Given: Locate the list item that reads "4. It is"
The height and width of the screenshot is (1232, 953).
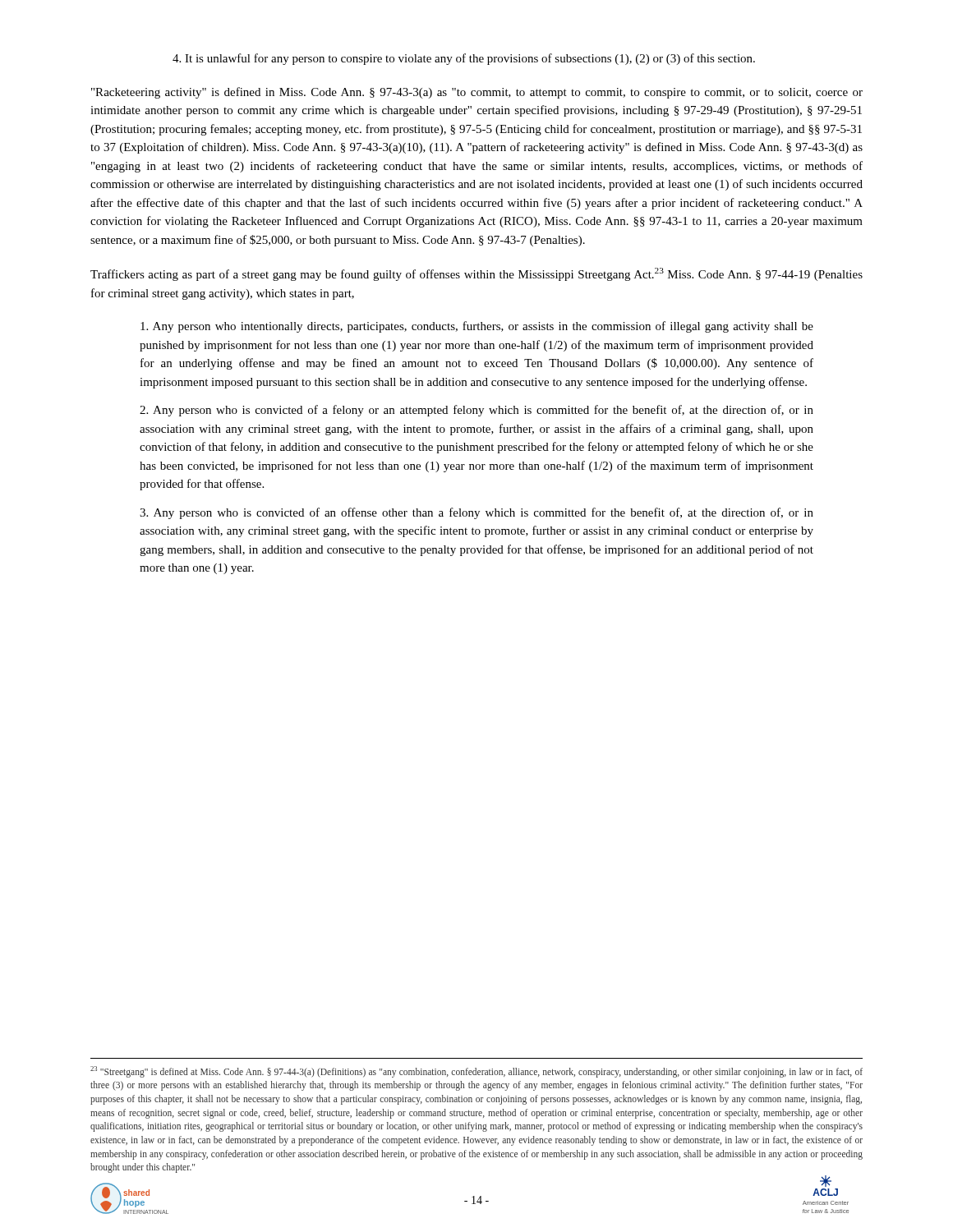Looking at the screenshot, I should (x=464, y=58).
